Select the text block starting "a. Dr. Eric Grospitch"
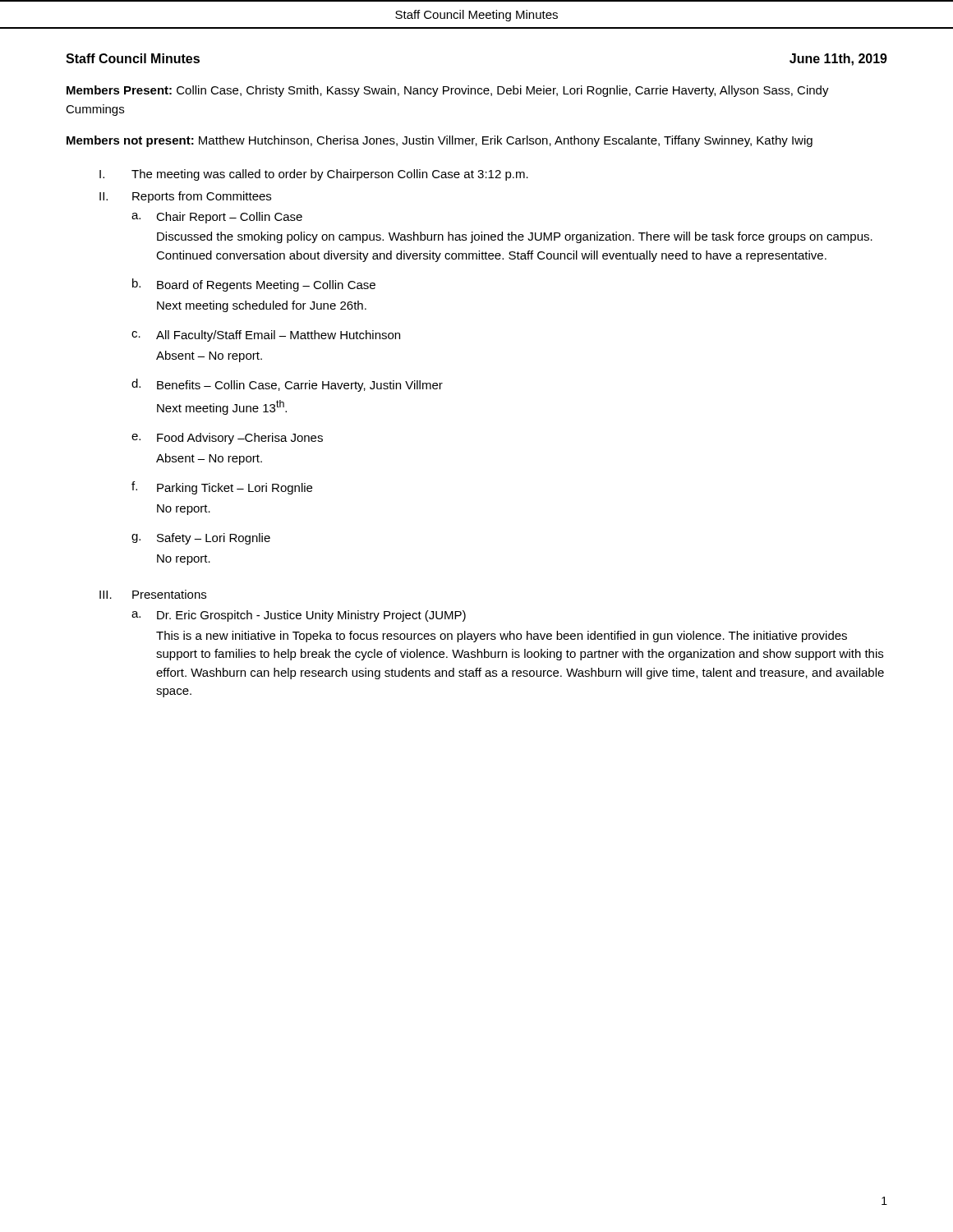Image resolution: width=953 pixels, height=1232 pixels. click(x=509, y=653)
